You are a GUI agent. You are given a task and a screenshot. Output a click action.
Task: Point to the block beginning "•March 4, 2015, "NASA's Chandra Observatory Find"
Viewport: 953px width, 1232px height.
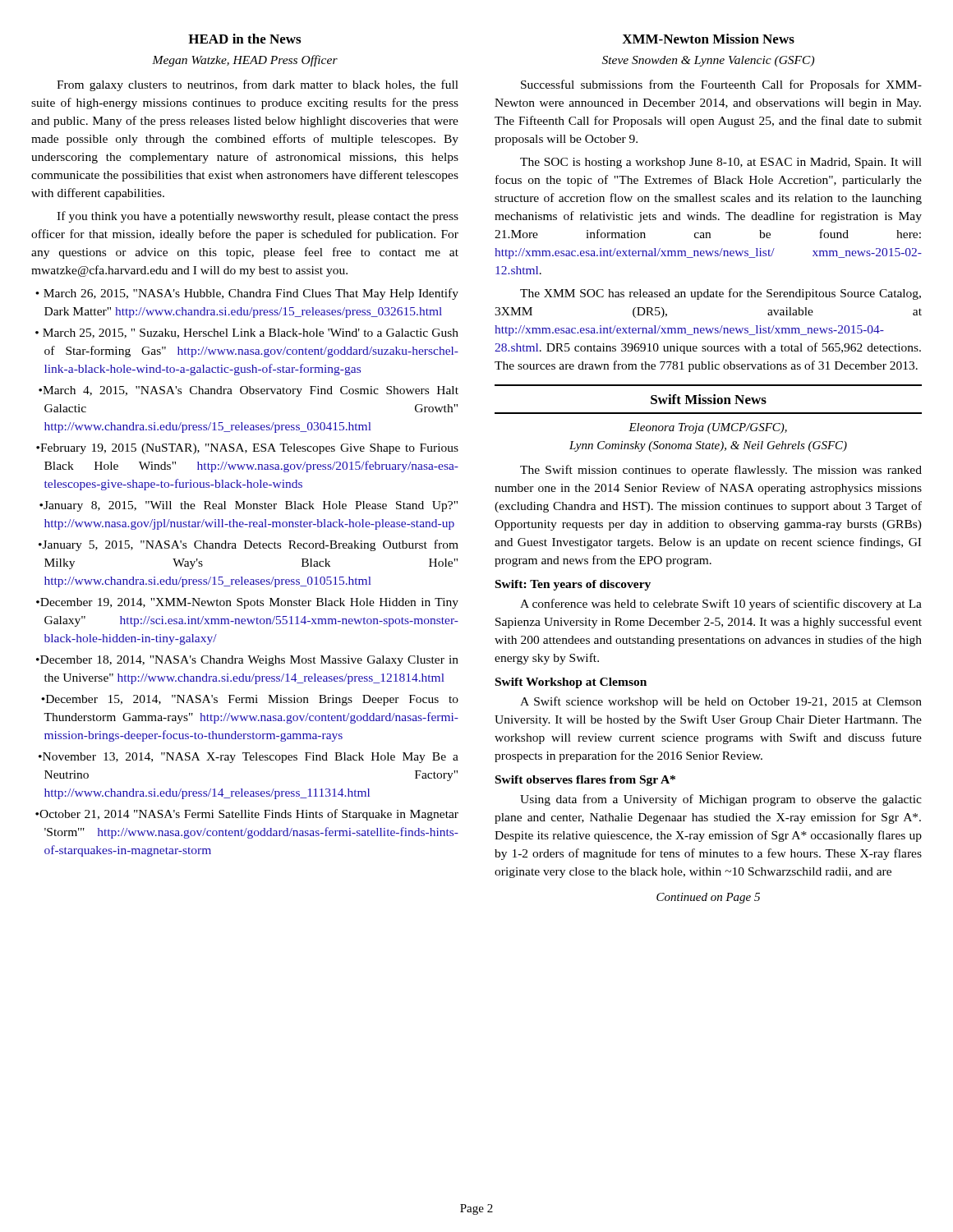pos(249,391)
